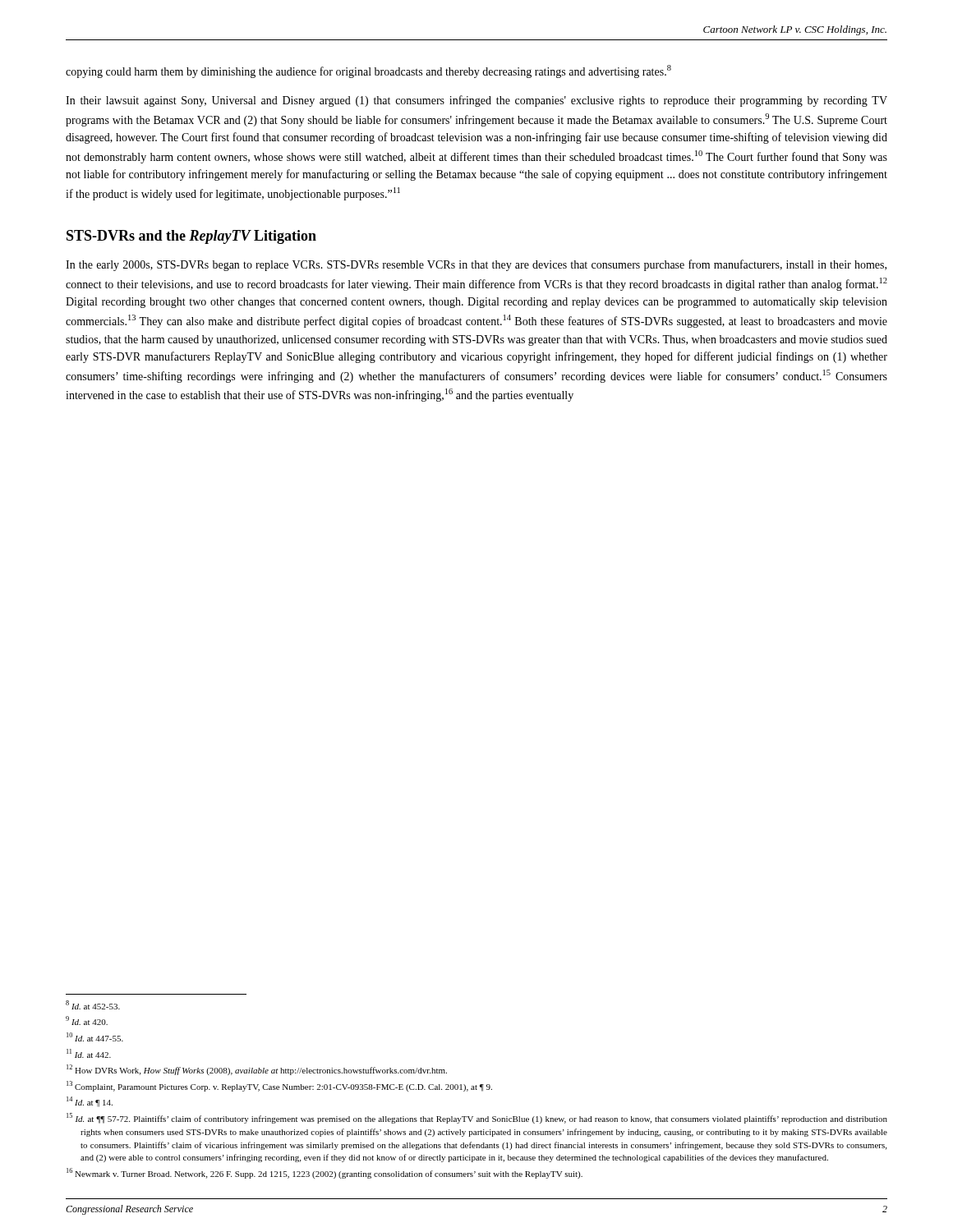The height and width of the screenshot is (1232, 953).
Task: Point to "STS-DVRs and the ReplayTV Litigation"
Action: 191,236
